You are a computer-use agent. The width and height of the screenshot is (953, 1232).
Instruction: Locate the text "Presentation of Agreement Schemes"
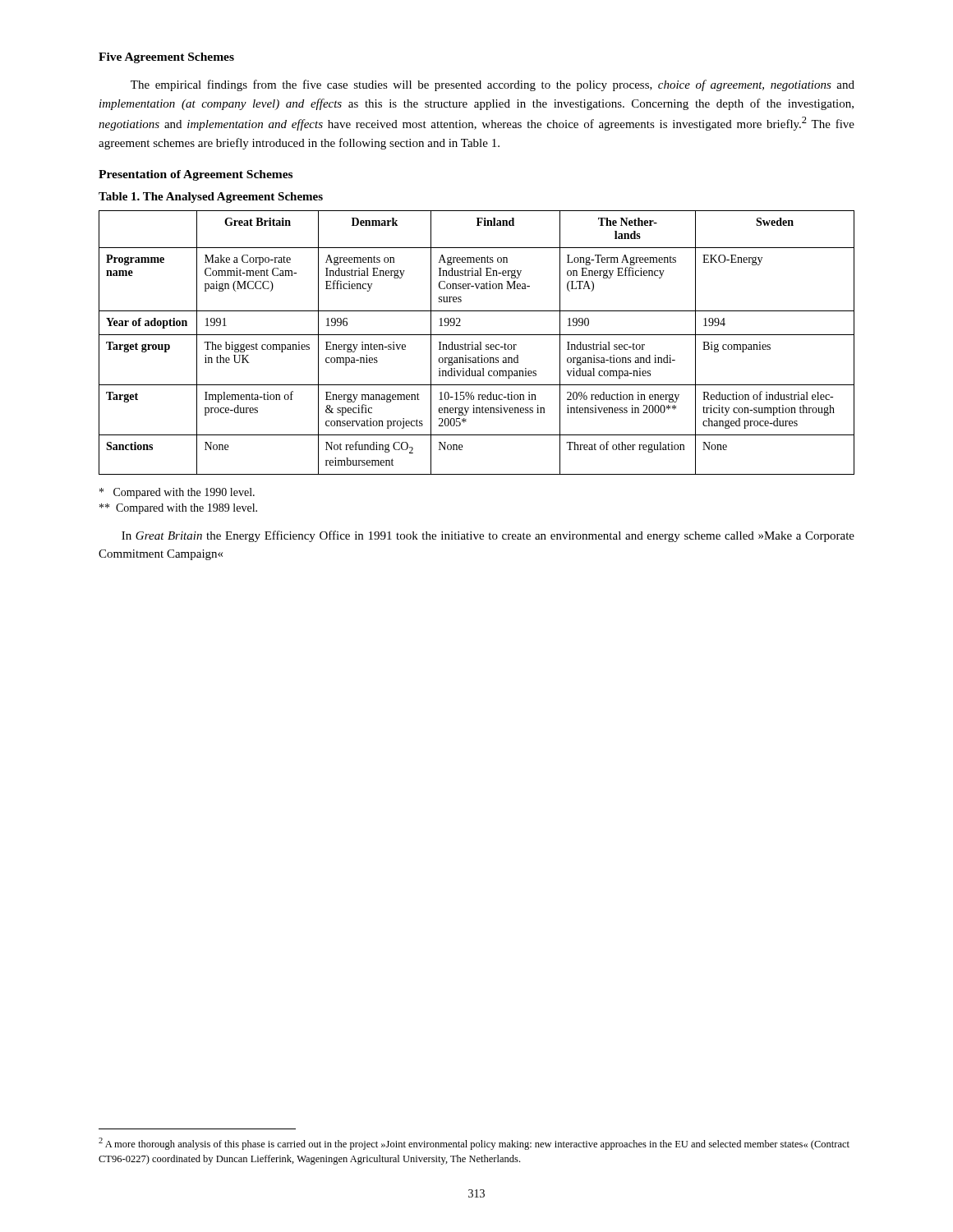196,174
